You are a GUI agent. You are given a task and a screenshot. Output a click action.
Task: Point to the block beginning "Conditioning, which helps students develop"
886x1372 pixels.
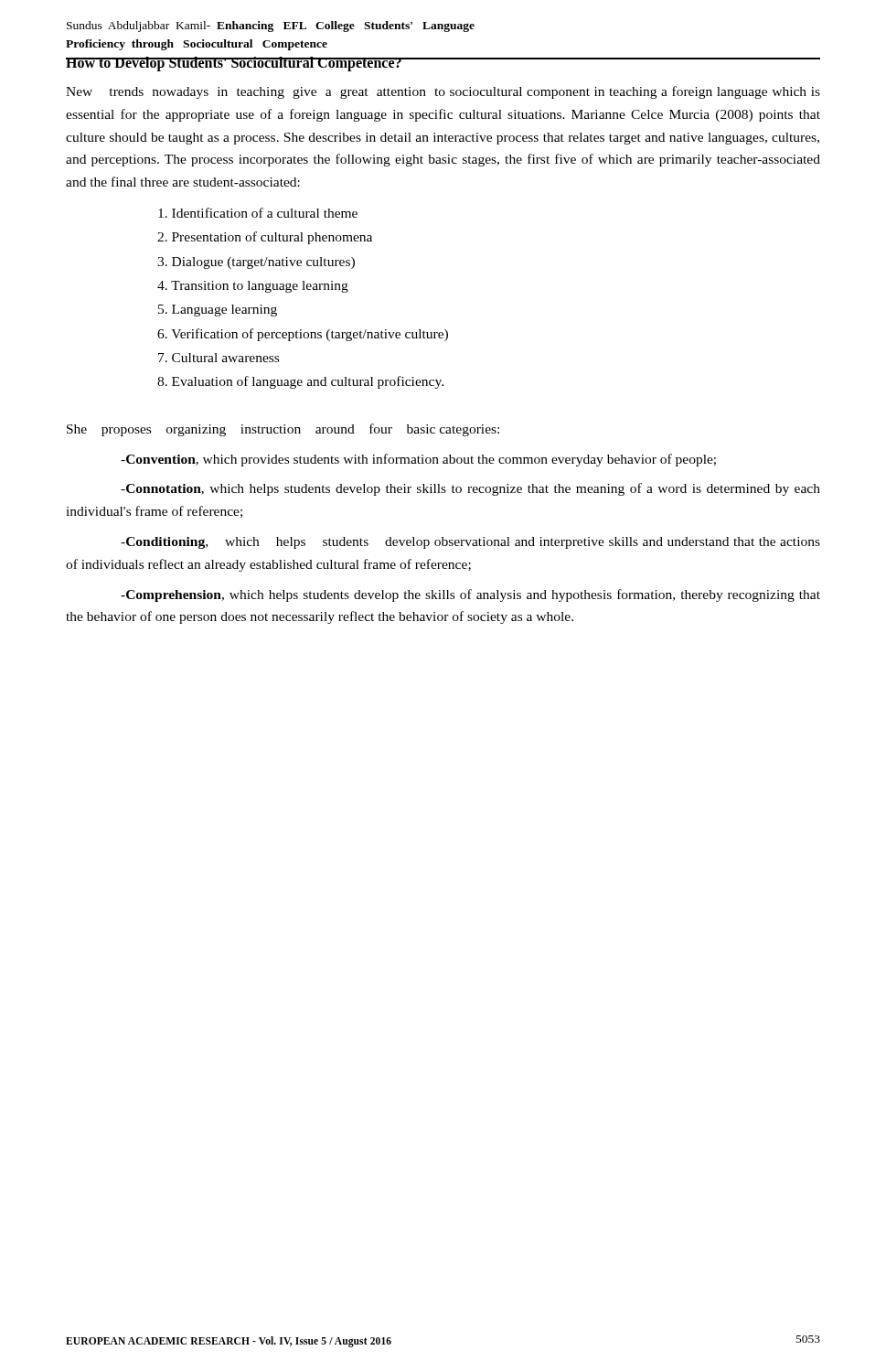(443, 552)
